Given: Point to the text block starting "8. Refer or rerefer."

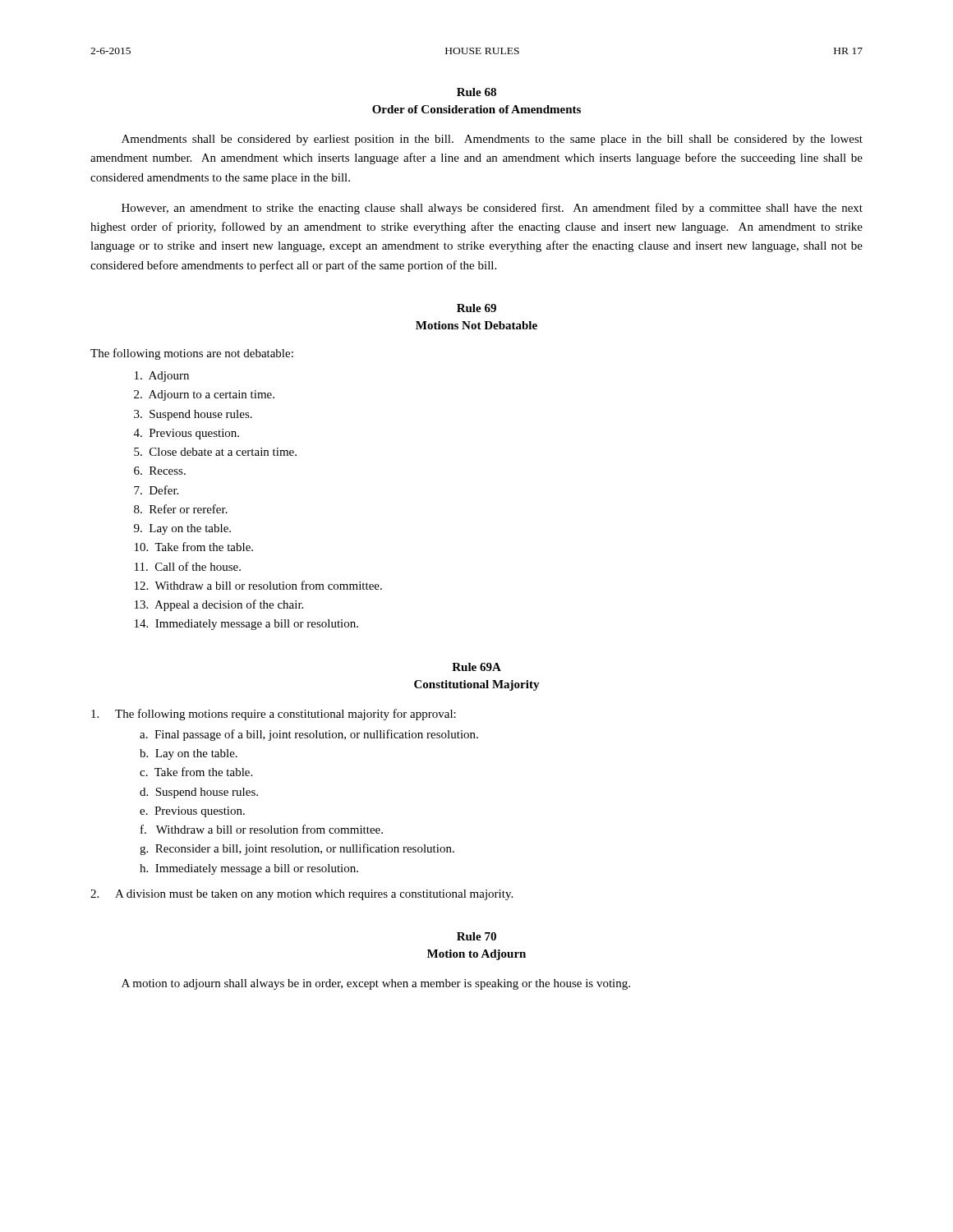Looking at the screenshot, I should 181,509.
